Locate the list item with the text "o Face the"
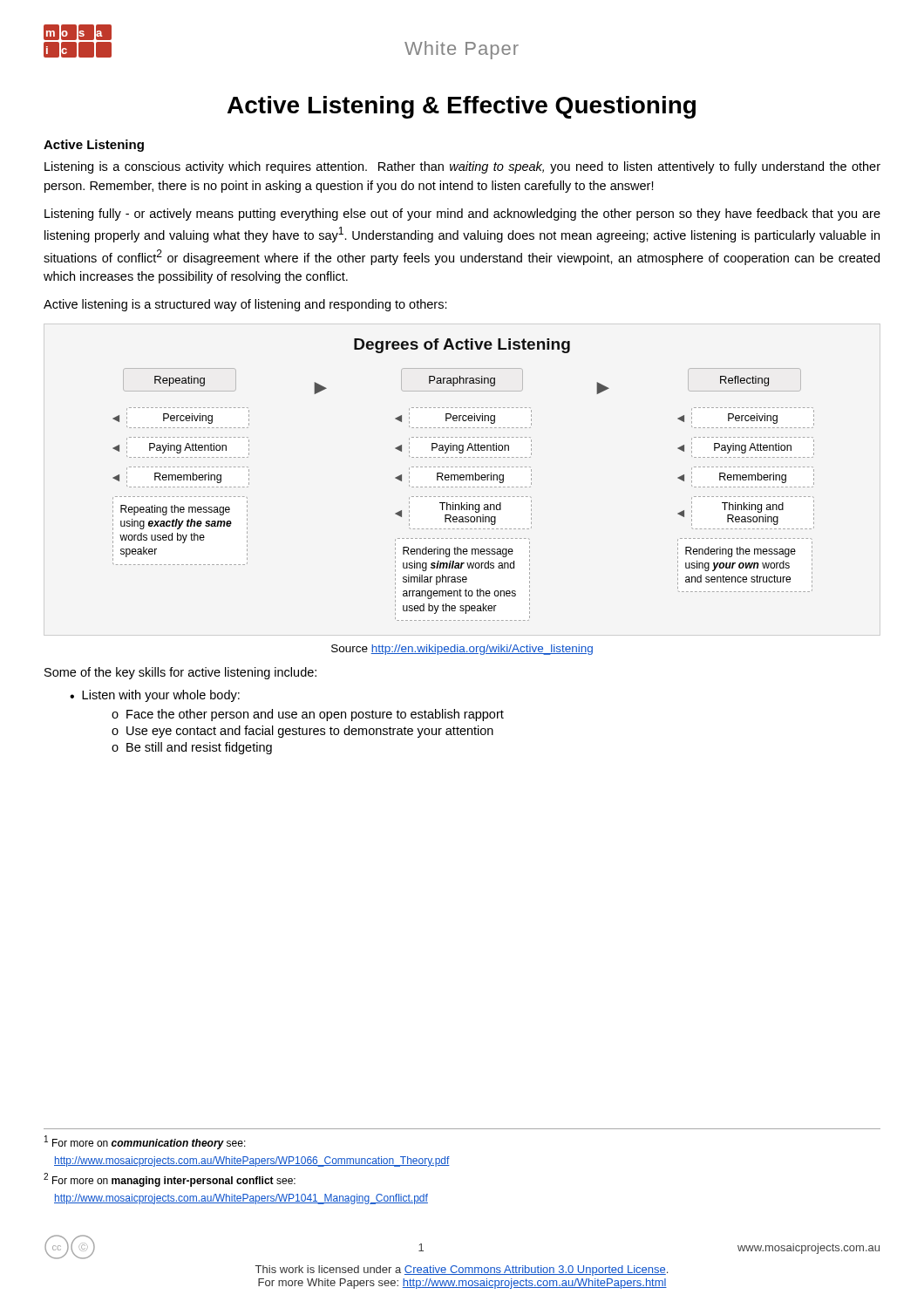The width and height of the screenshot is (924, 1308). click(x=308, y=714)
